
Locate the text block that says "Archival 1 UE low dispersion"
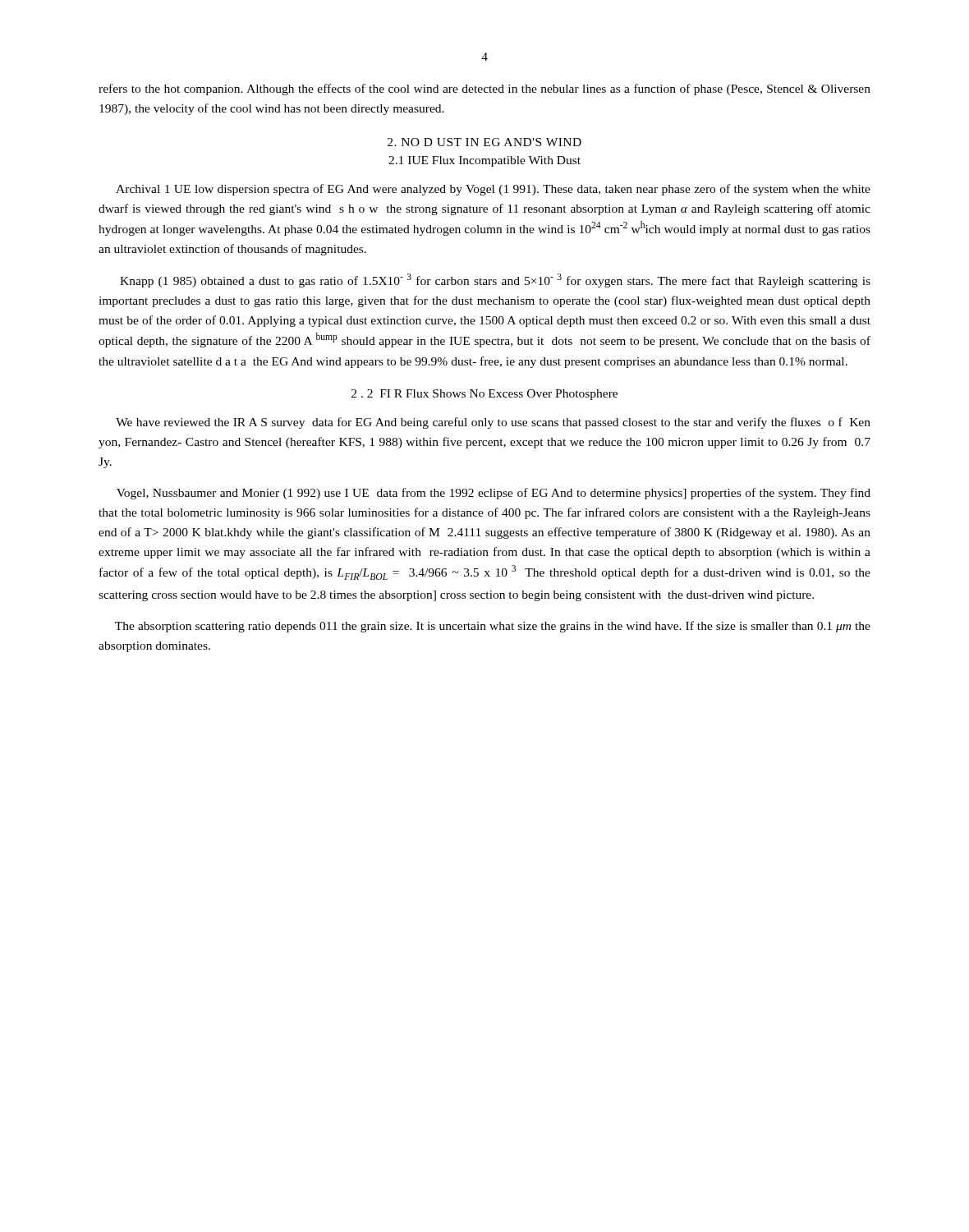point(484,219)
